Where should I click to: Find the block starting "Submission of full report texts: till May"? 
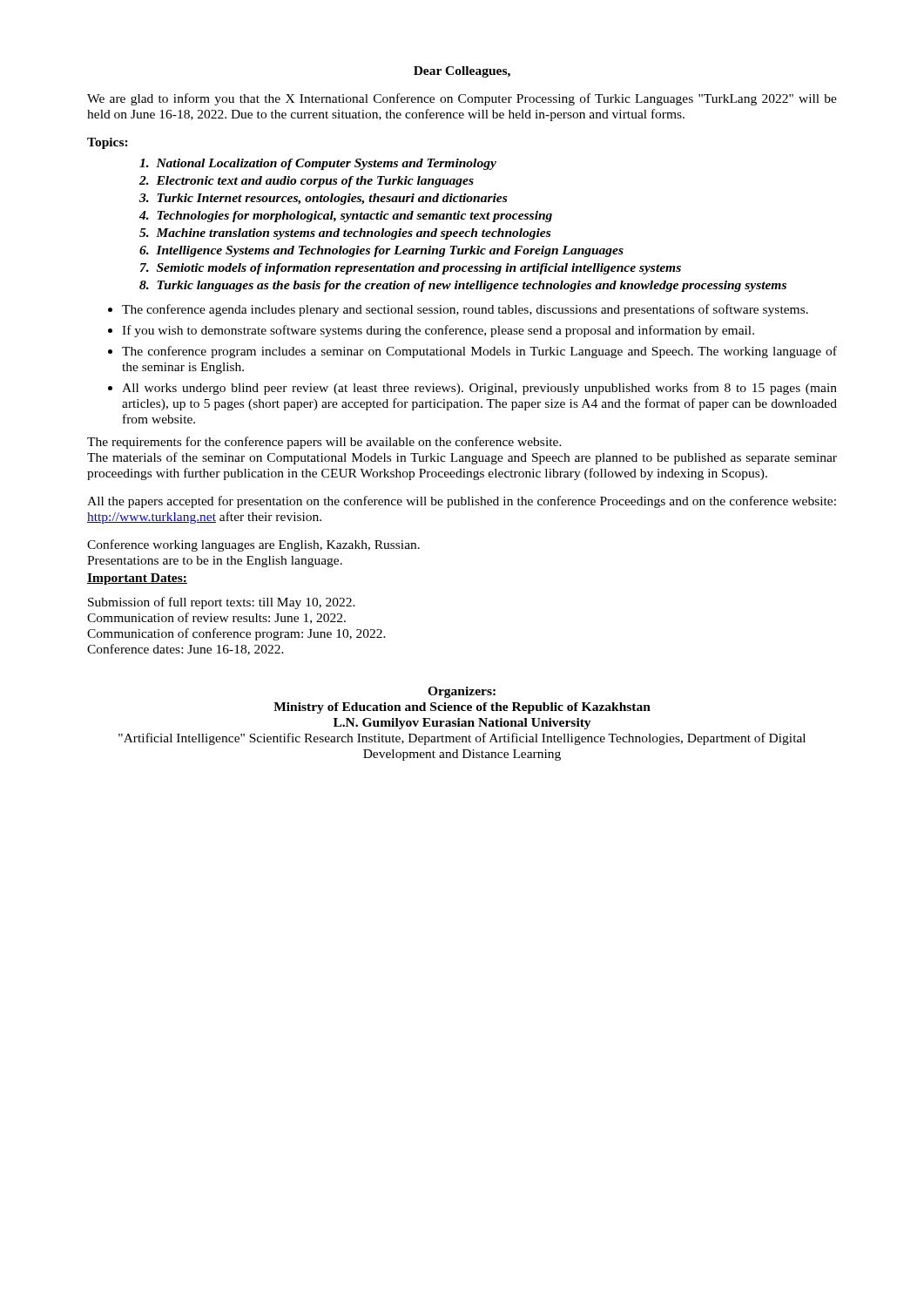point(237,625)
